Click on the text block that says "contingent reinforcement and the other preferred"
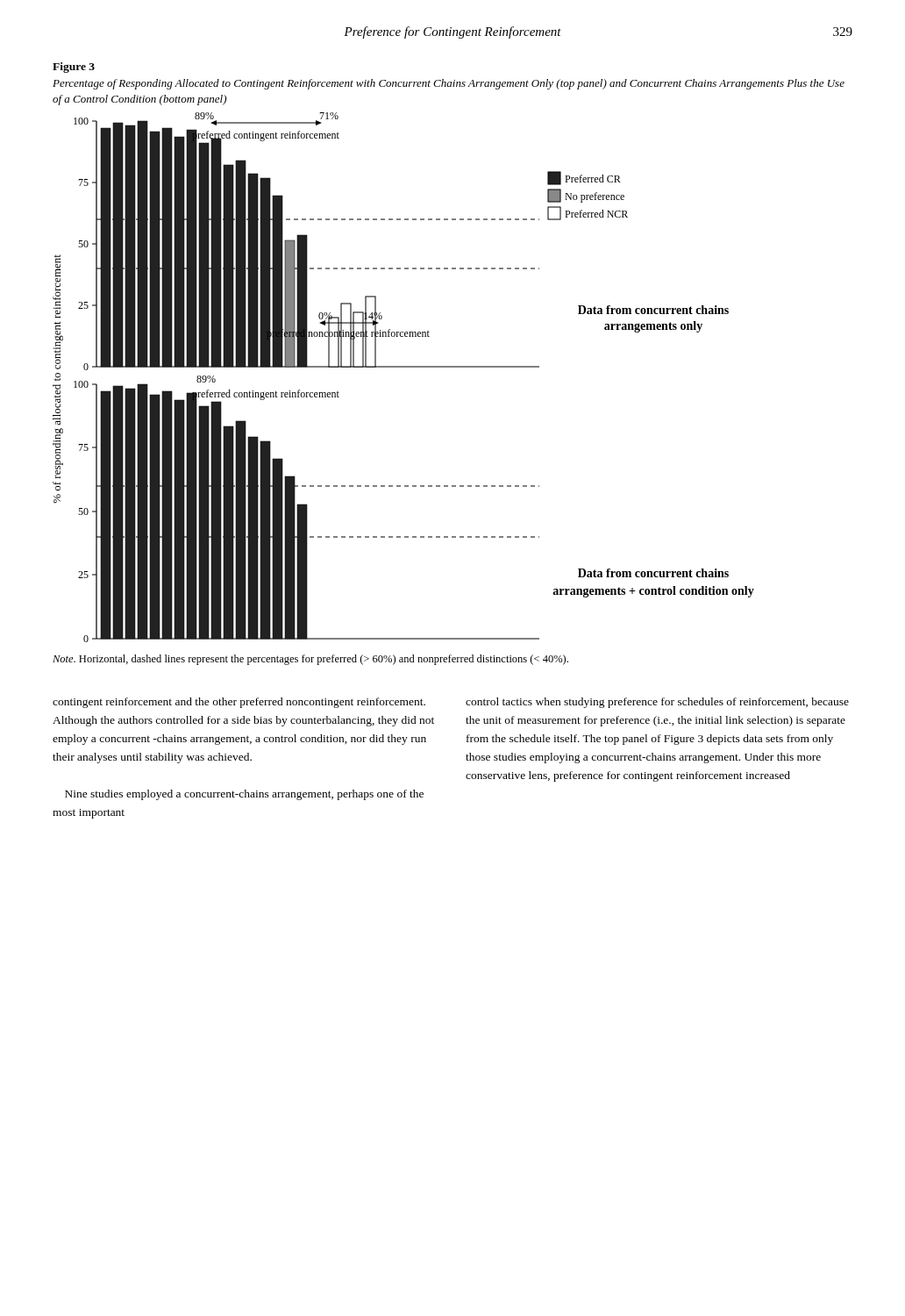The image size is (905, 1316). 243,757
